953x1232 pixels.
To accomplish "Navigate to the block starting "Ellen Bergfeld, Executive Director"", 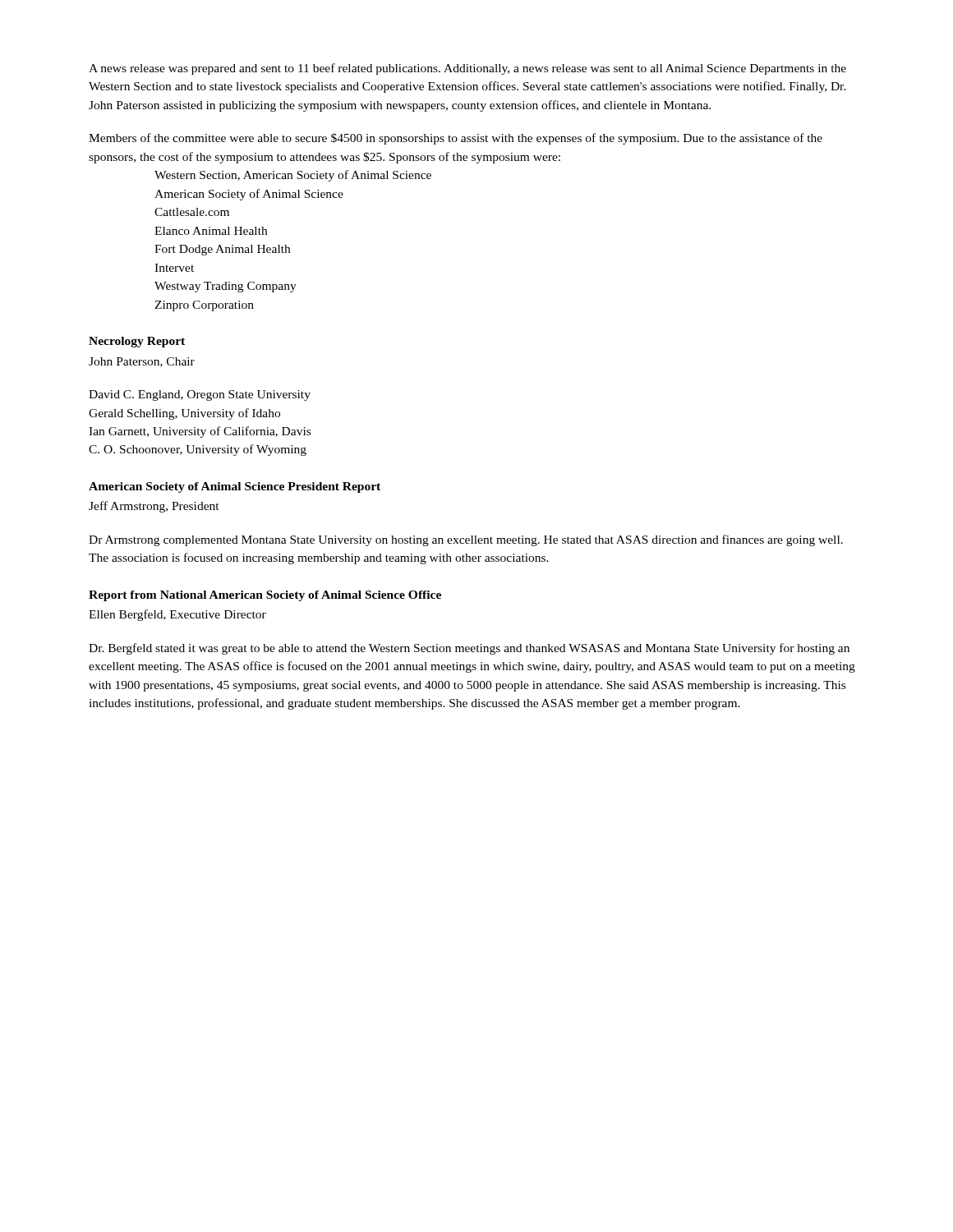I will click(x=177, y=614).
